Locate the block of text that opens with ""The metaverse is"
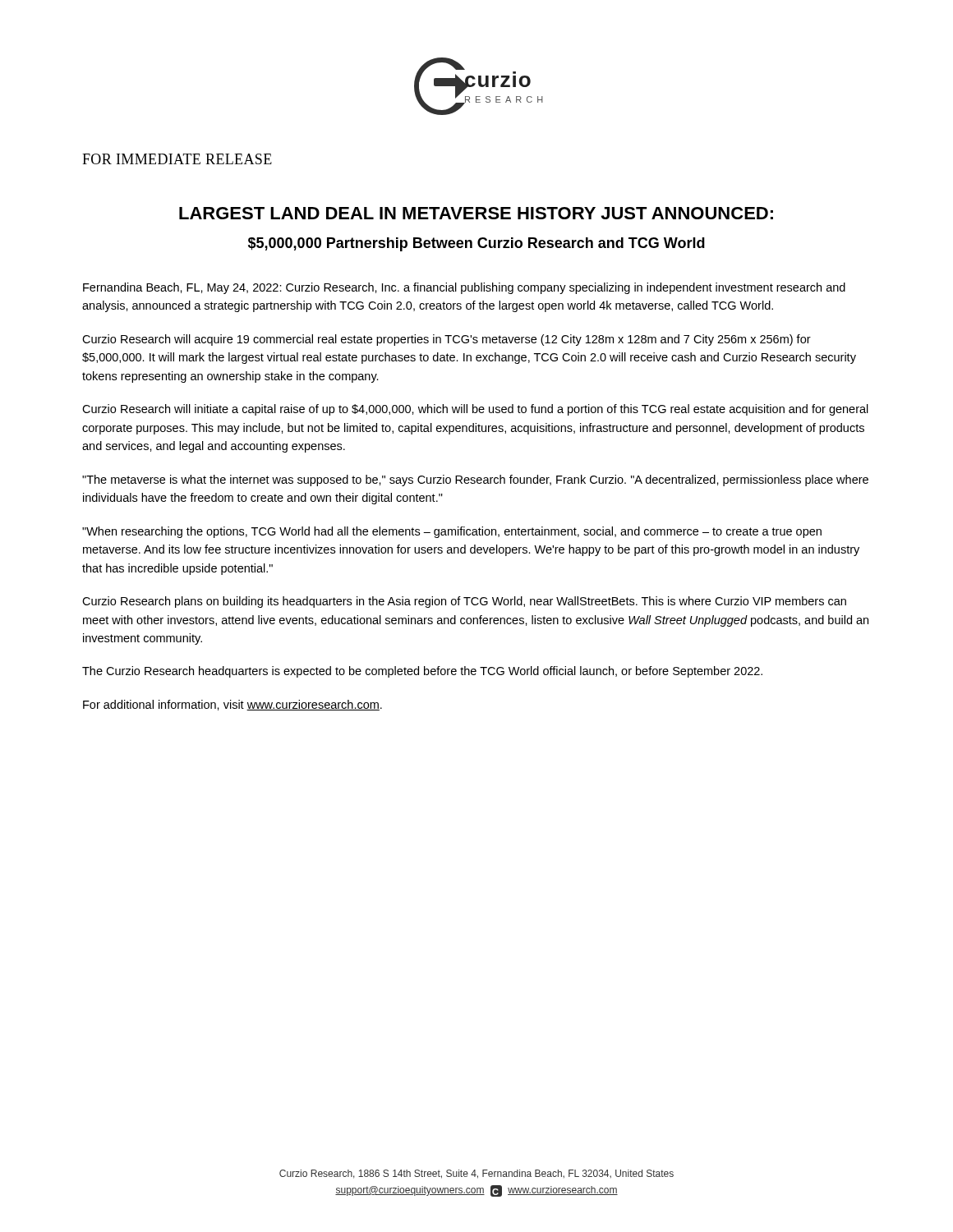953x1232 pixels. [x=475, y=489]
